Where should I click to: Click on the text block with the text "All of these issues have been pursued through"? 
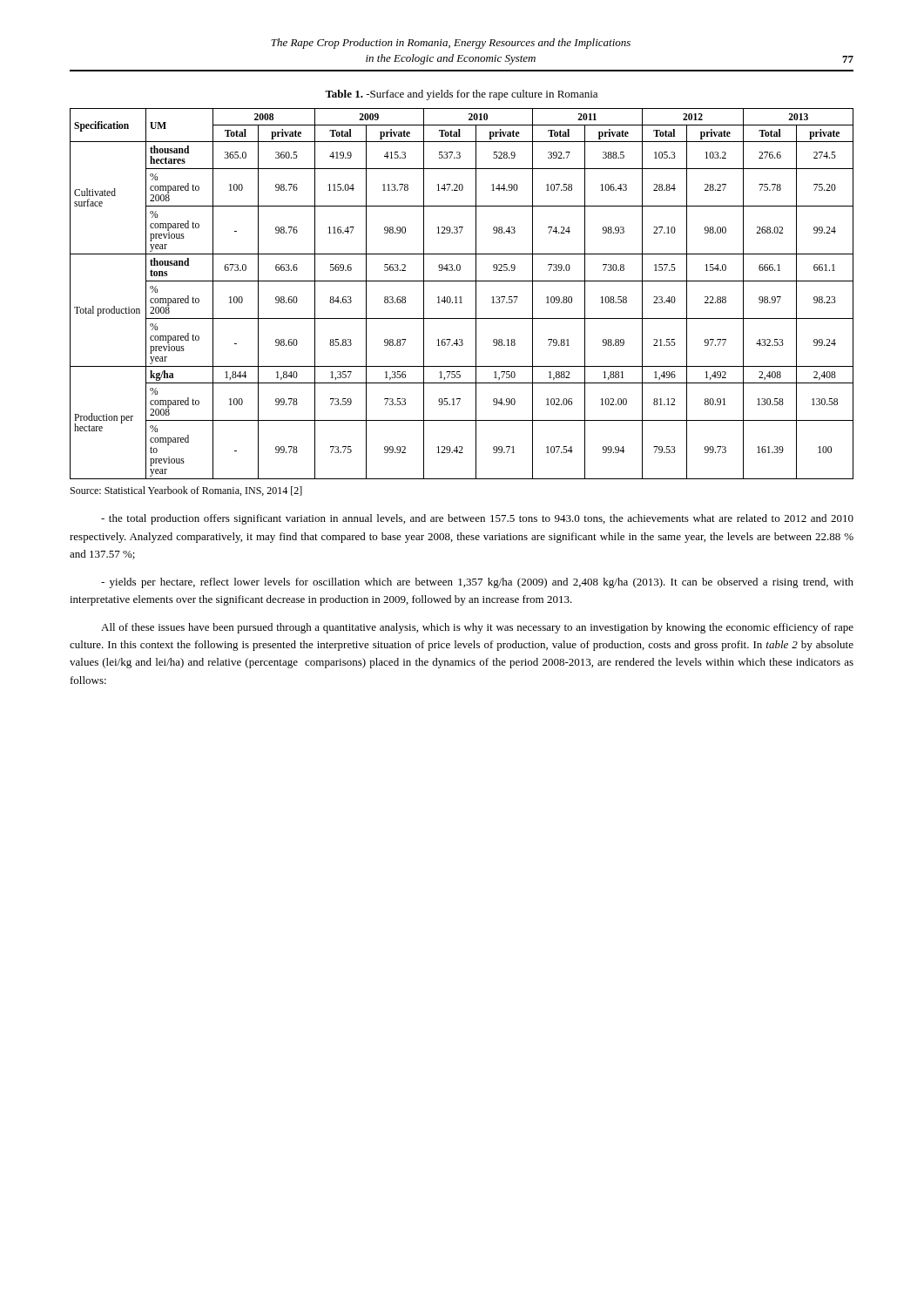tap(462, 653)
